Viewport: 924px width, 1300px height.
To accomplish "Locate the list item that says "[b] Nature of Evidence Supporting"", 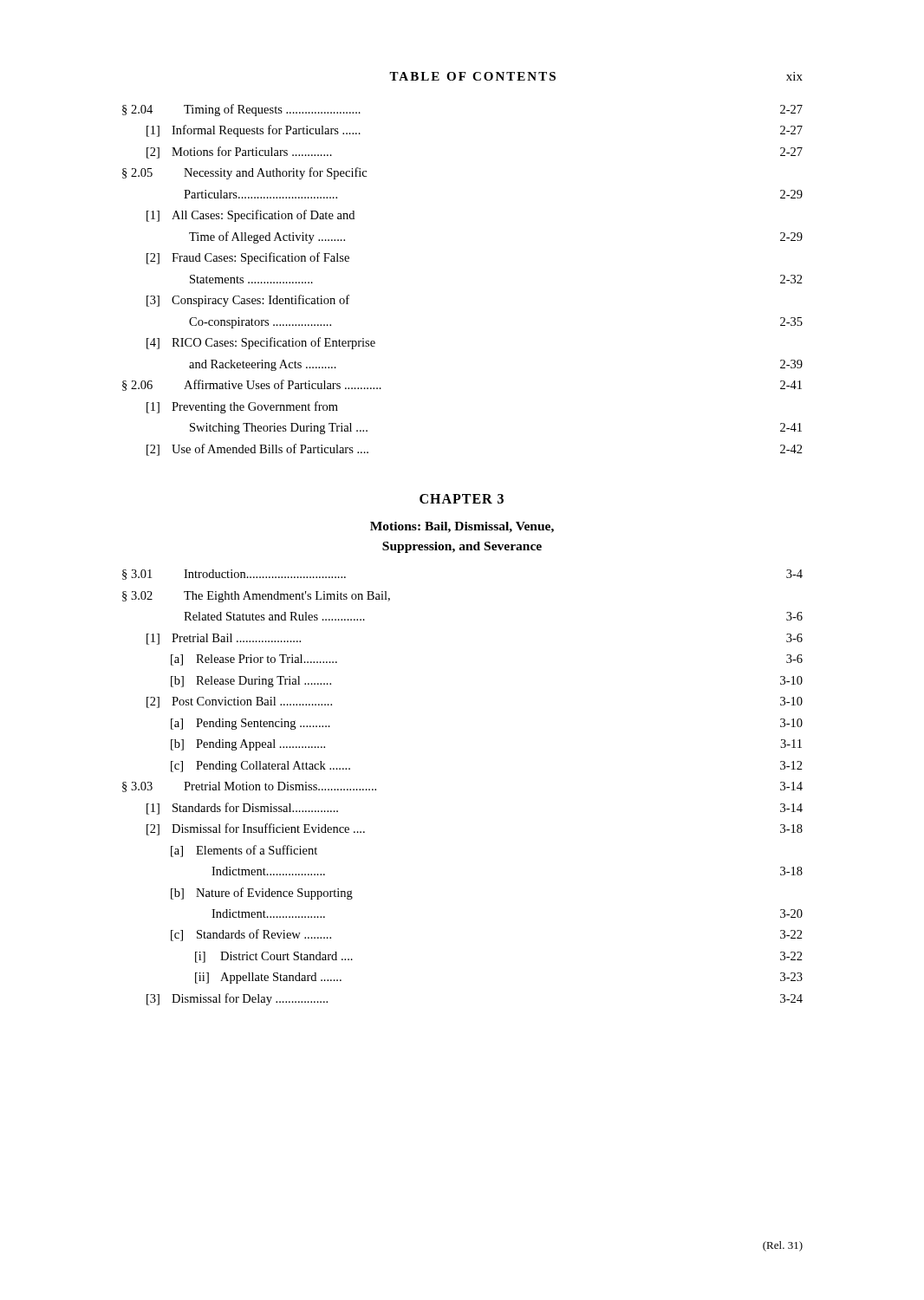I will [x=262, y=894].
